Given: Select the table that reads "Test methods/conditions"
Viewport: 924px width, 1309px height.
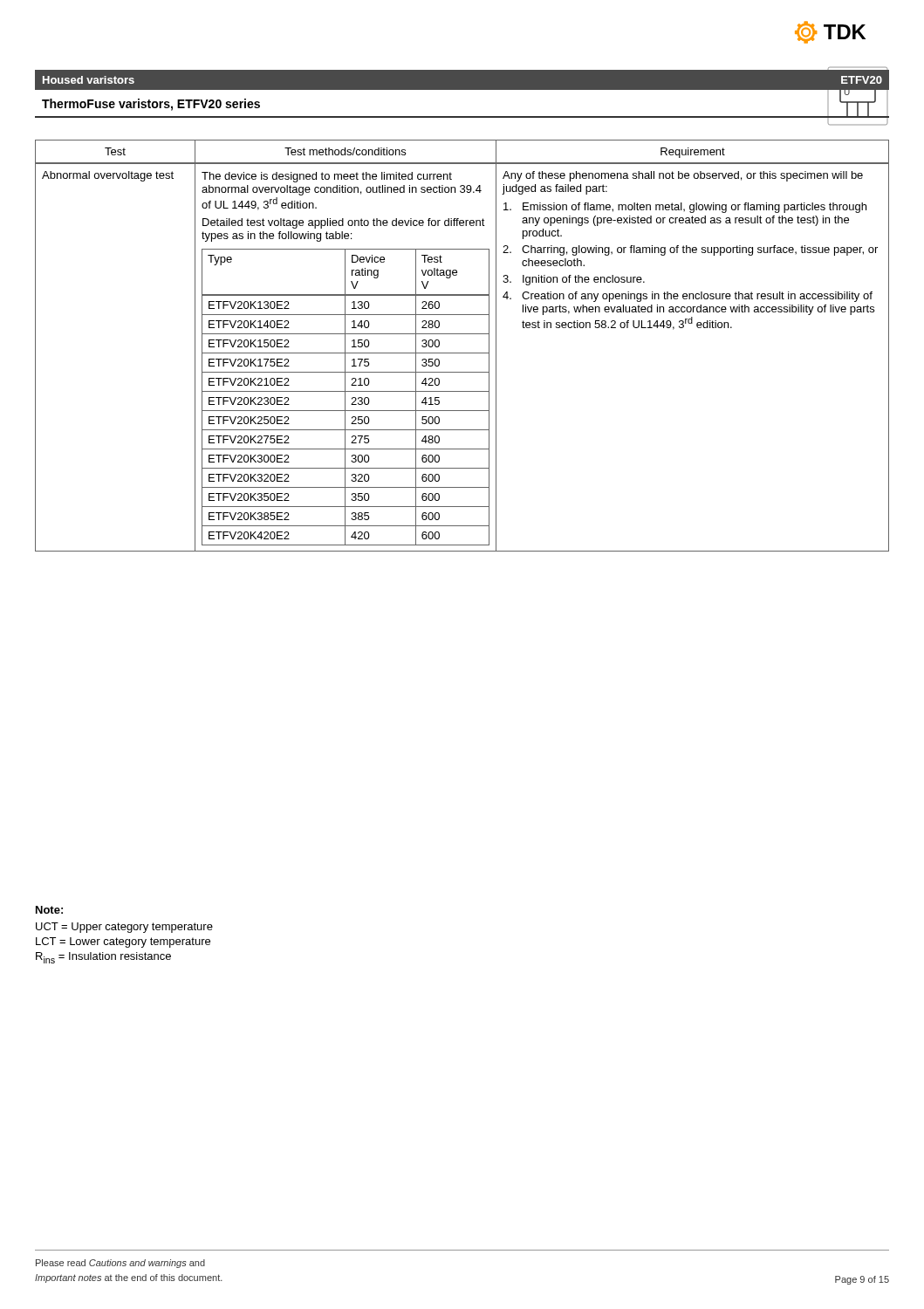Looking at the screenshot, I should point(462,346).
